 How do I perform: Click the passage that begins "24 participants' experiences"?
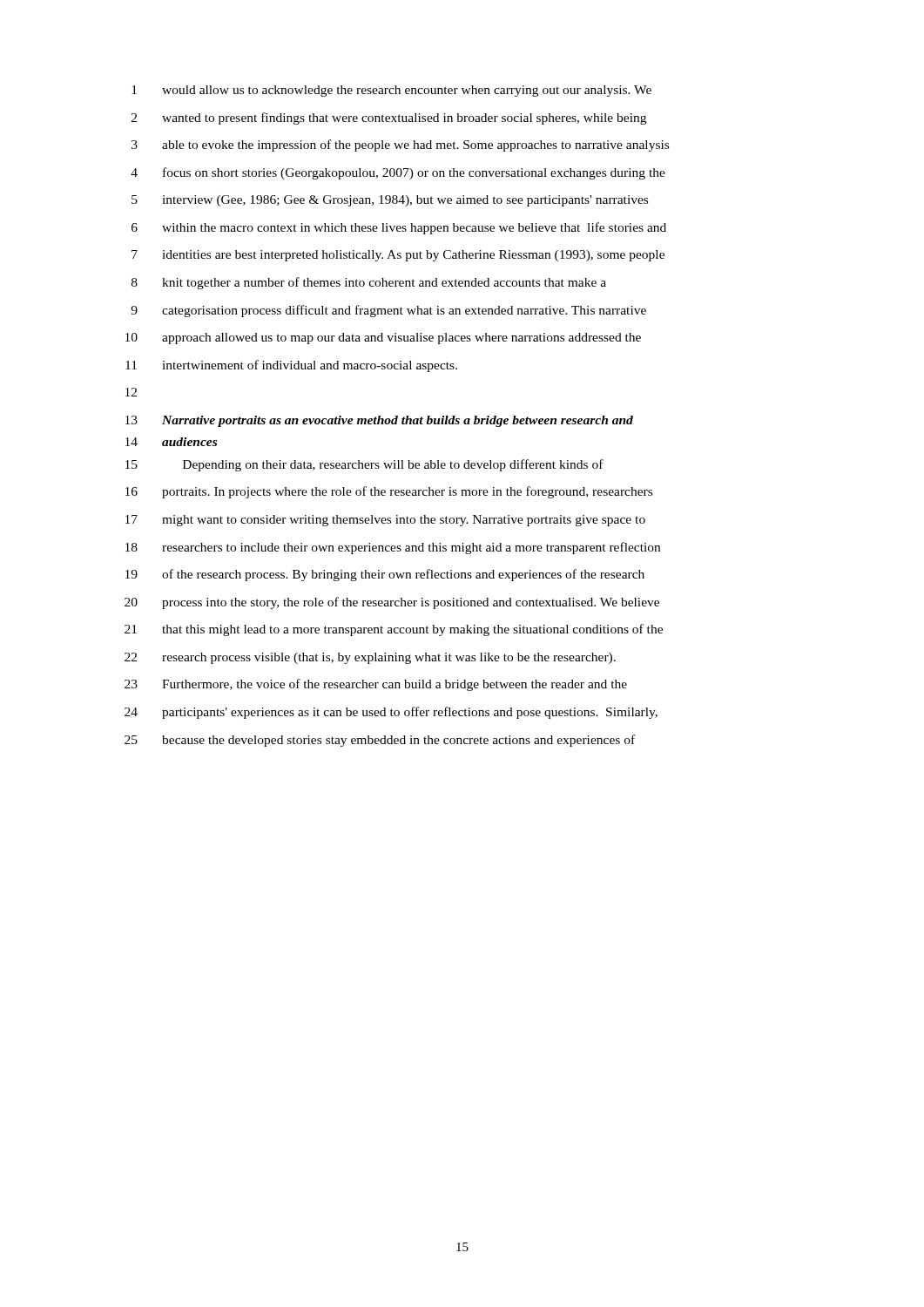click(x=462, y=712)
